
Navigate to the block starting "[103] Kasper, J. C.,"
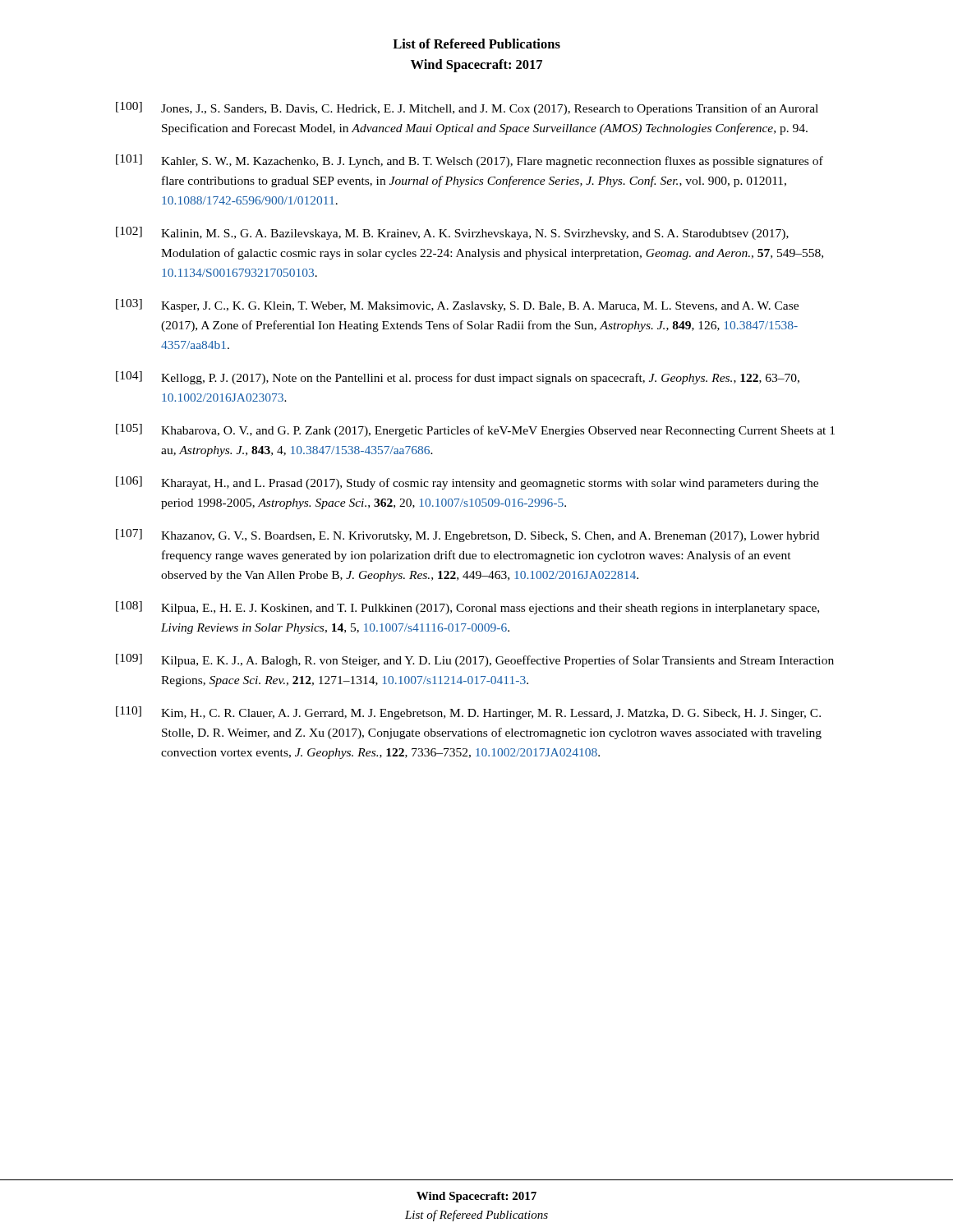pyautogui.click(x=476, y=325)
